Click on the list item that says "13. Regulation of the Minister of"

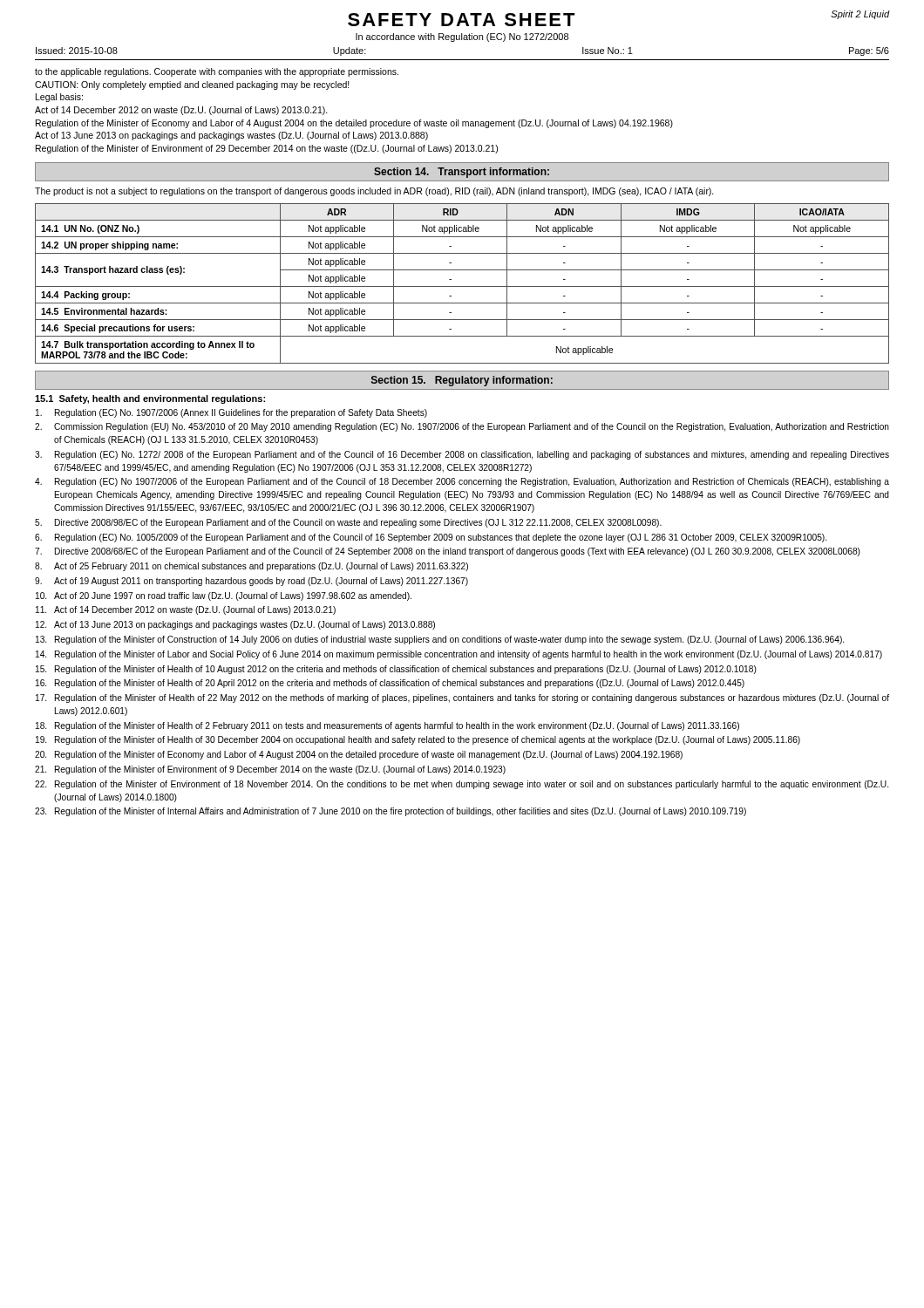click(462, 640)
